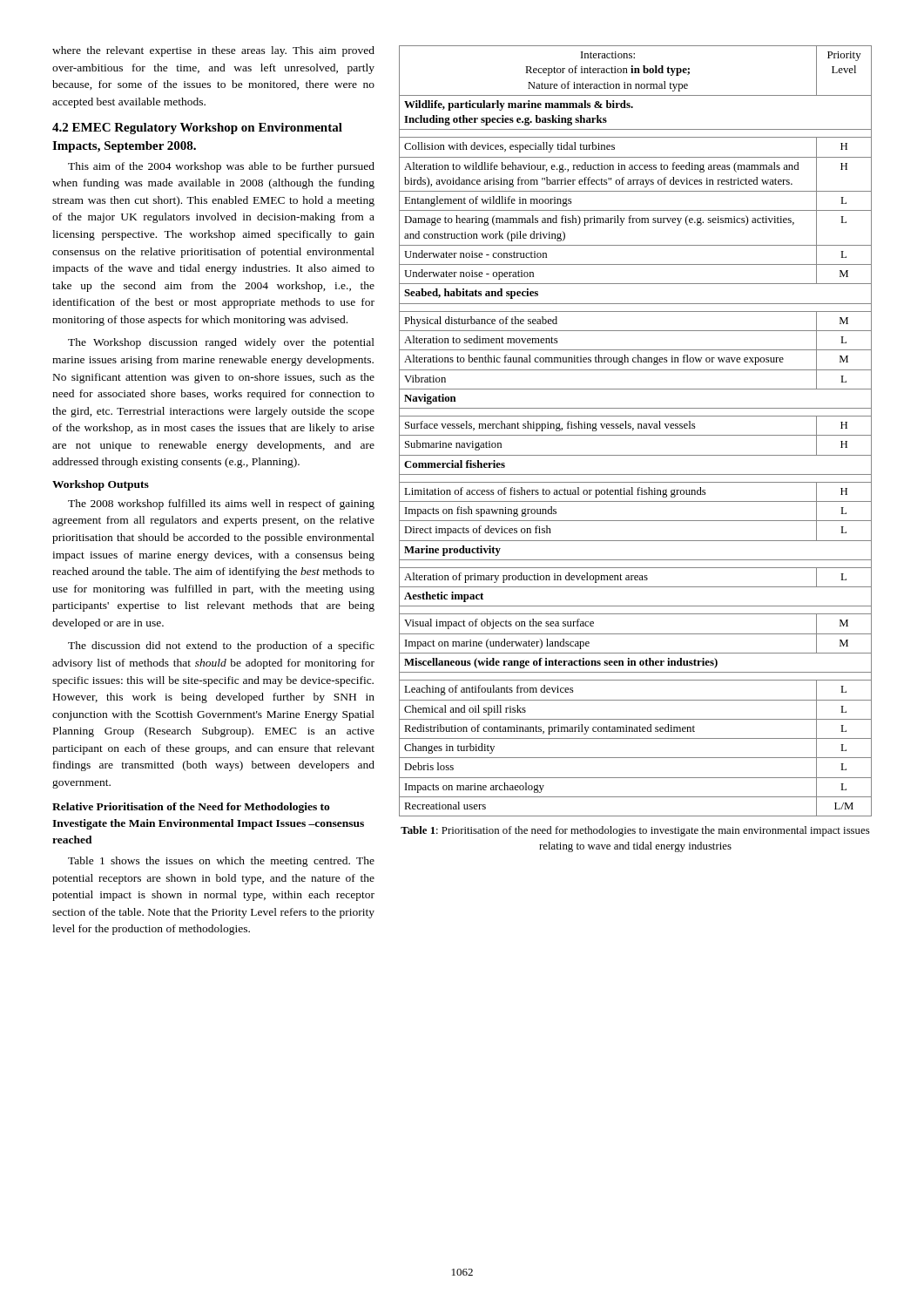Click on the text block that reads "This aim of the 2004 workshop was able"
Viewport: 924px width, 1307px height.
point(213,314)
